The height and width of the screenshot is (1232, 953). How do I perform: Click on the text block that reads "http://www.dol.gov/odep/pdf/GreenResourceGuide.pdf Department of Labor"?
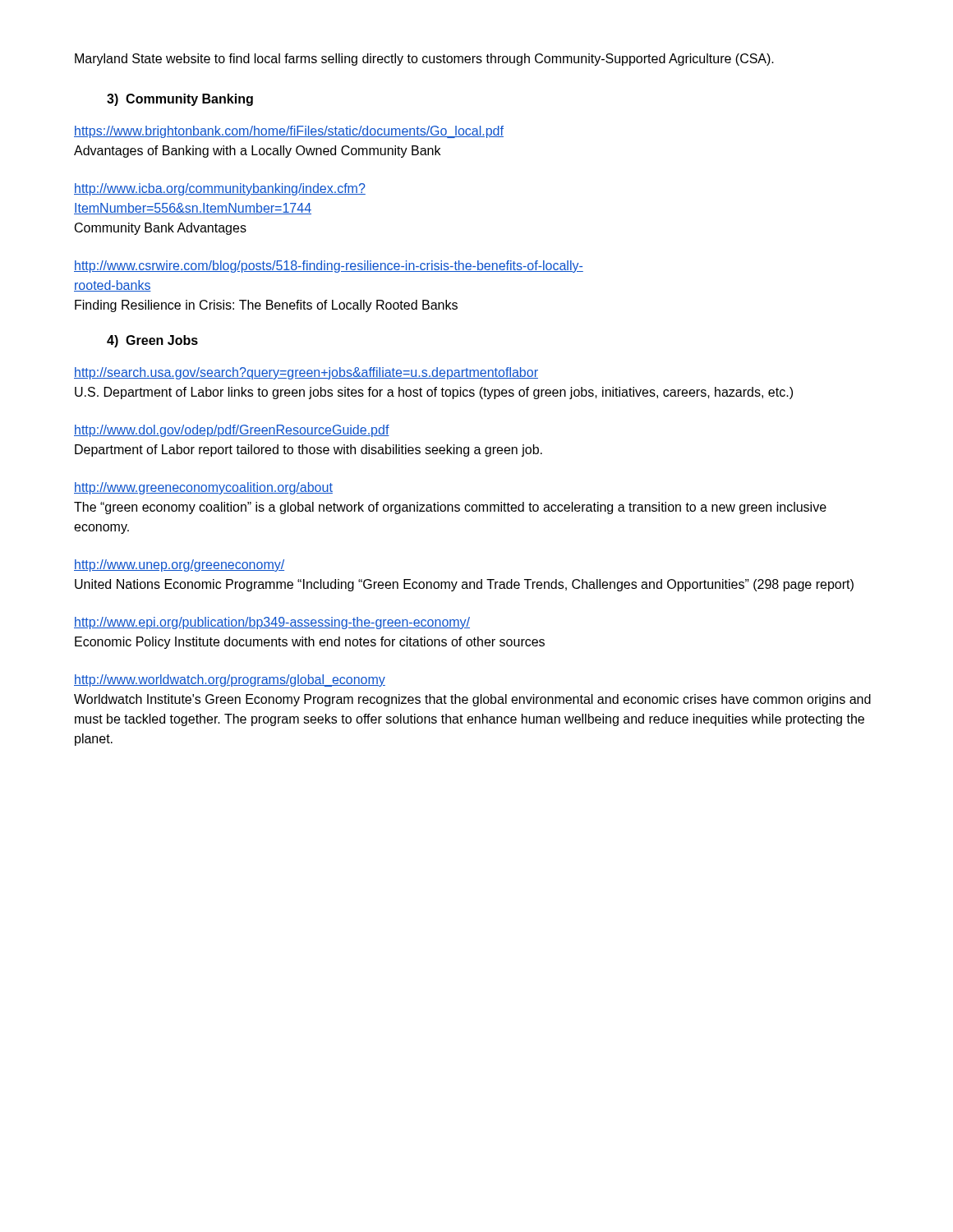308,440
